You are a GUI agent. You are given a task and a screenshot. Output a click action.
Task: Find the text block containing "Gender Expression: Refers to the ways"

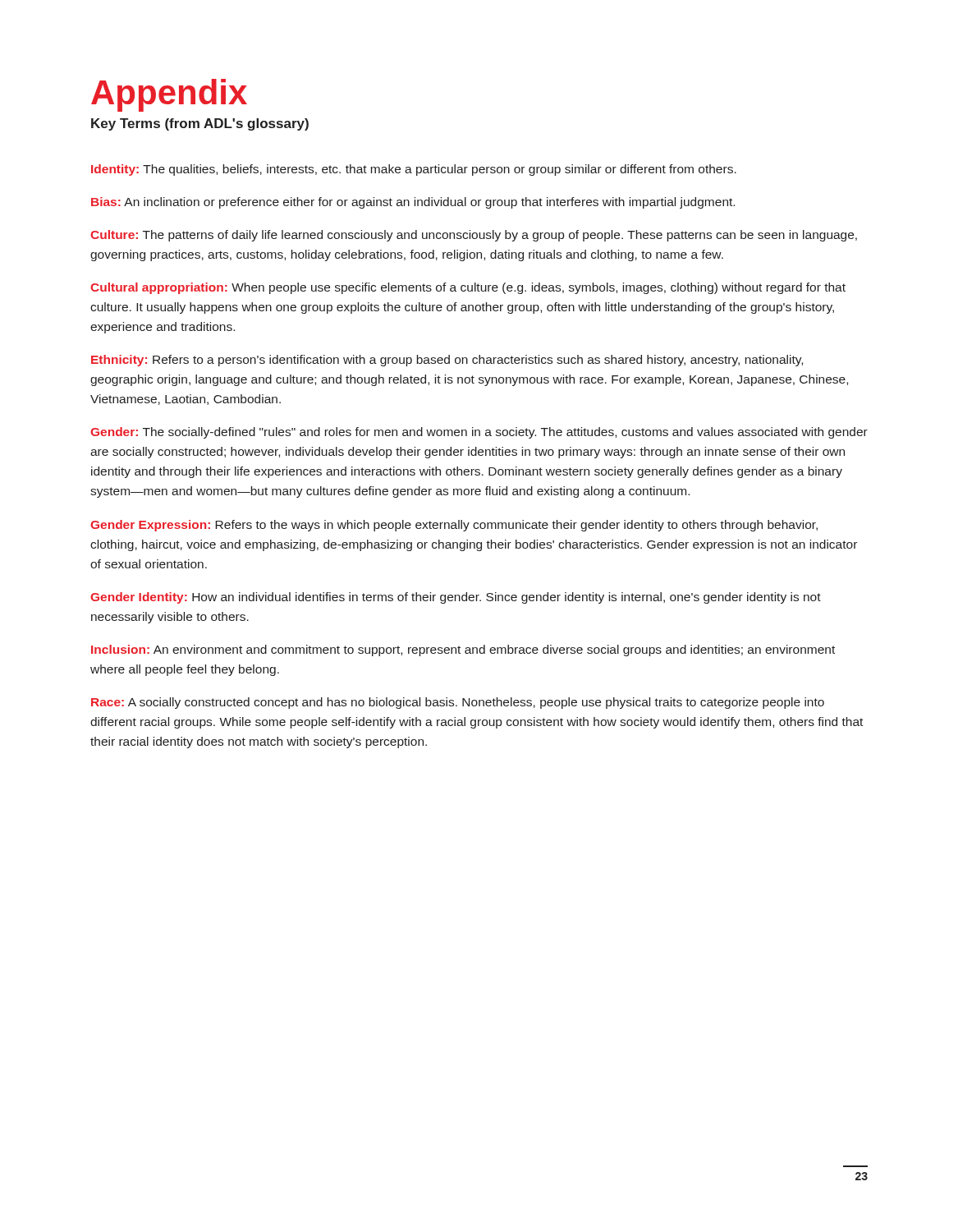474,544
